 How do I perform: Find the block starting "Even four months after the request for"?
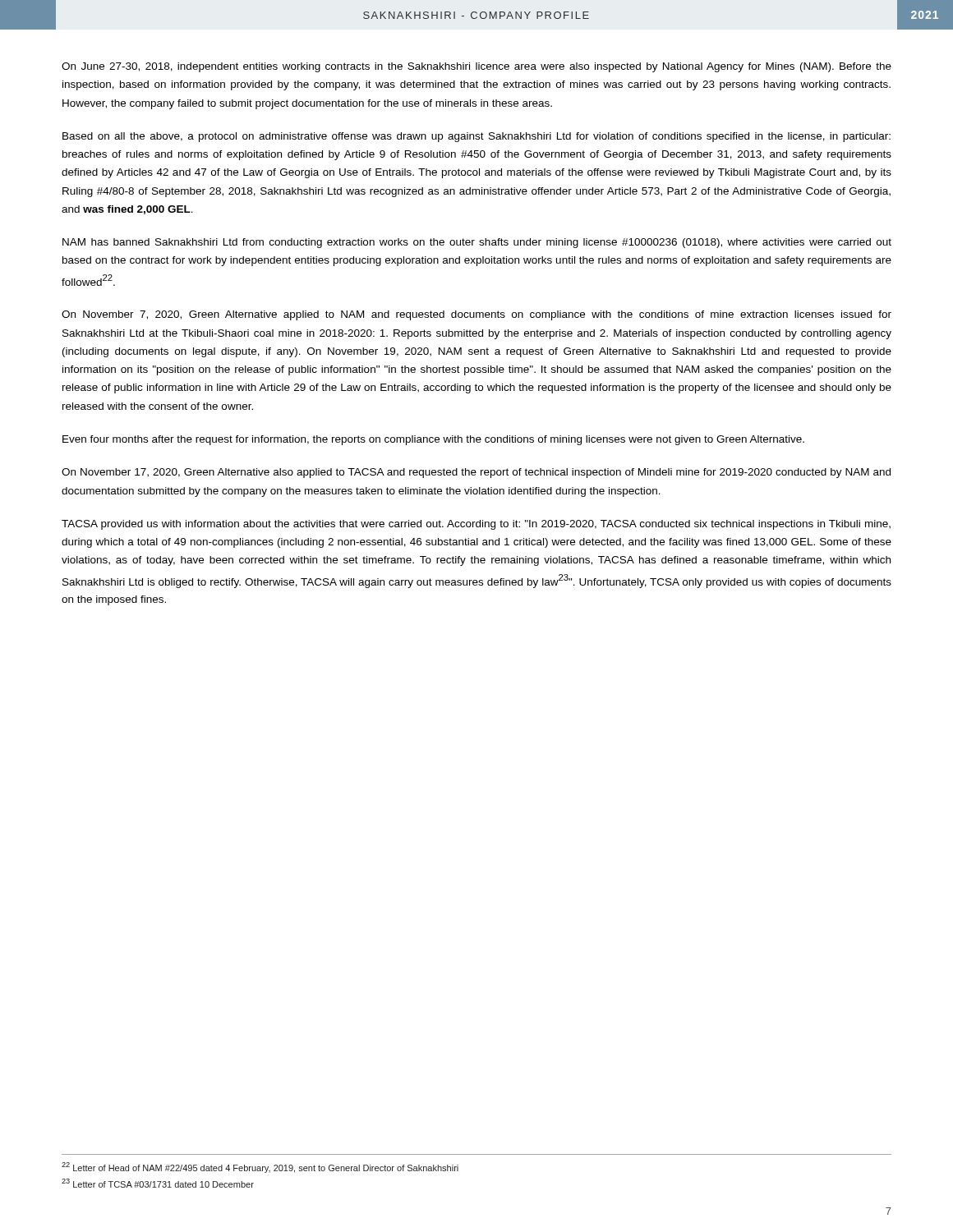[433, 439]
